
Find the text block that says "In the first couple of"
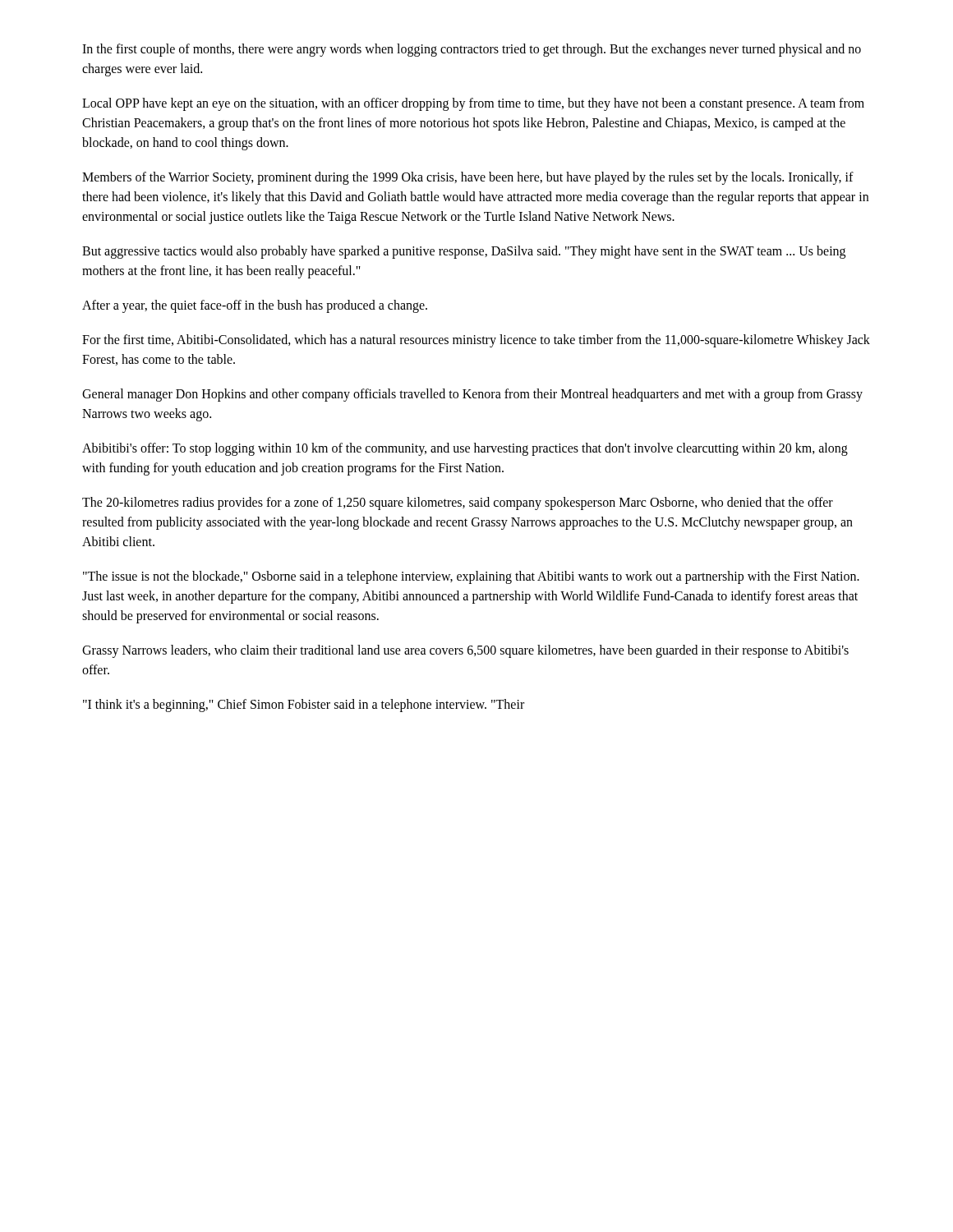tap(472, 59)
